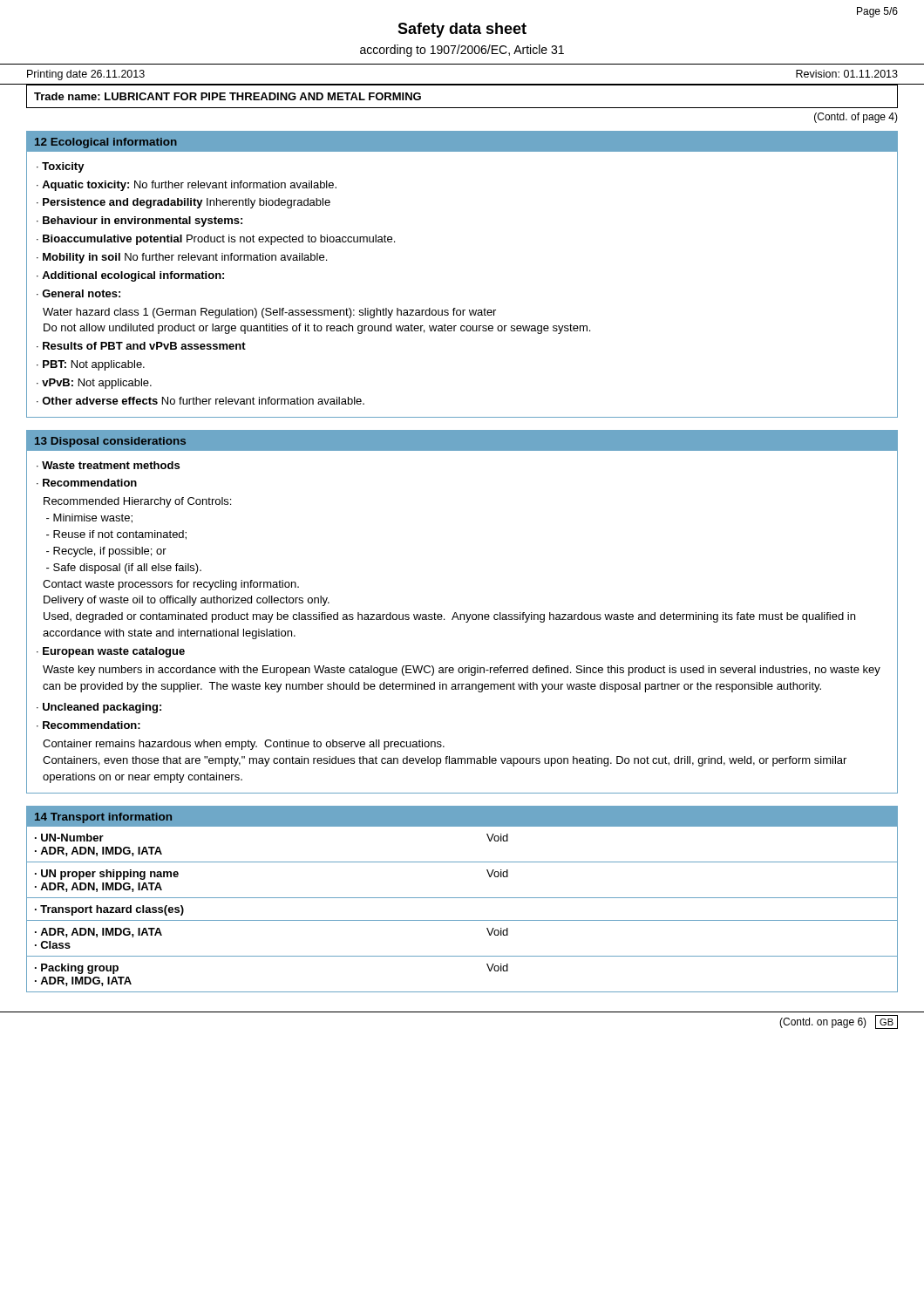The height and width of the screenshot is (1308, 924).
Task: Click on the passage starting "12 Ecological information"
Action: 106,142
